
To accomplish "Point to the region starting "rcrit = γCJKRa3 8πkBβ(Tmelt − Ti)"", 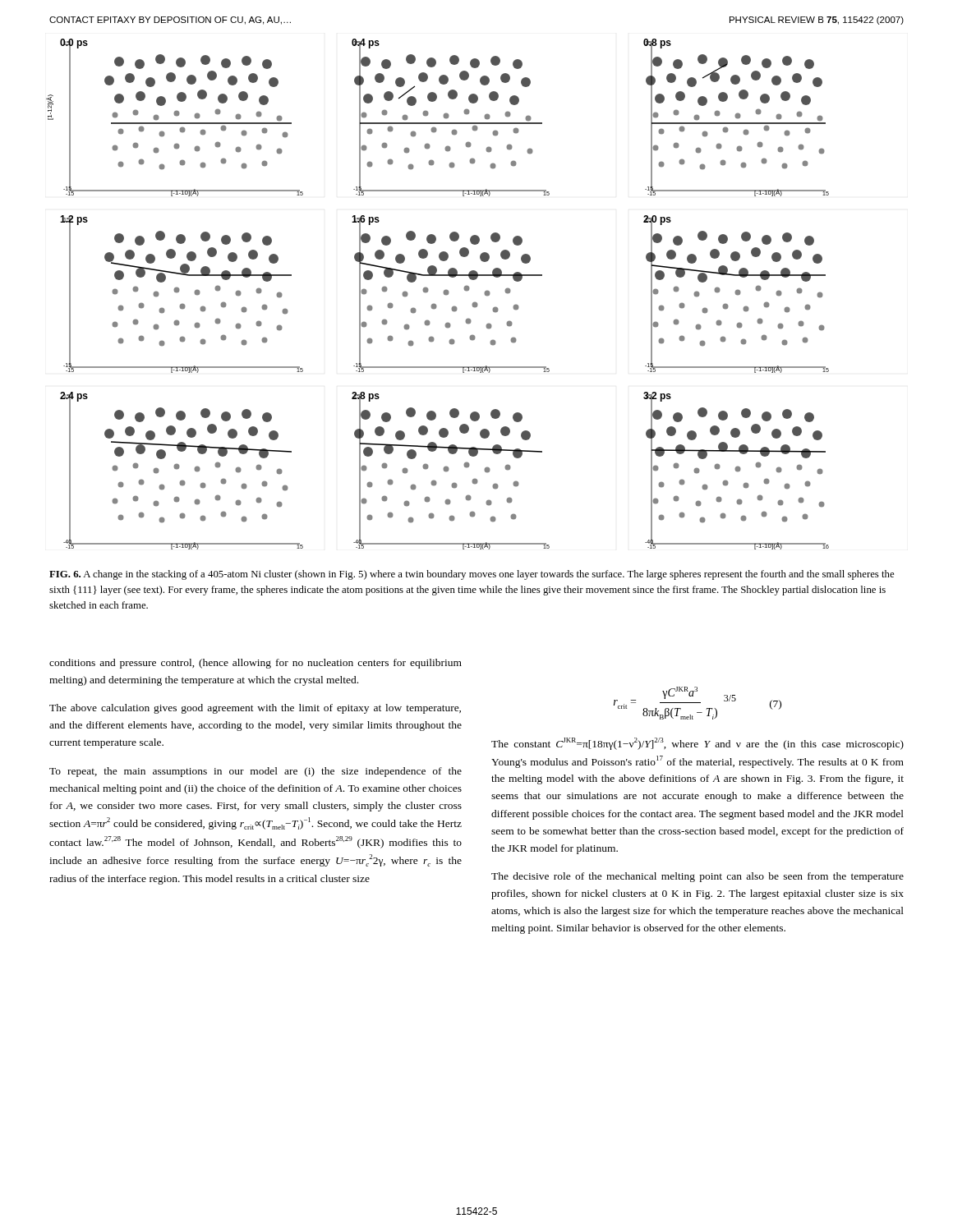I will coord(698,703).
